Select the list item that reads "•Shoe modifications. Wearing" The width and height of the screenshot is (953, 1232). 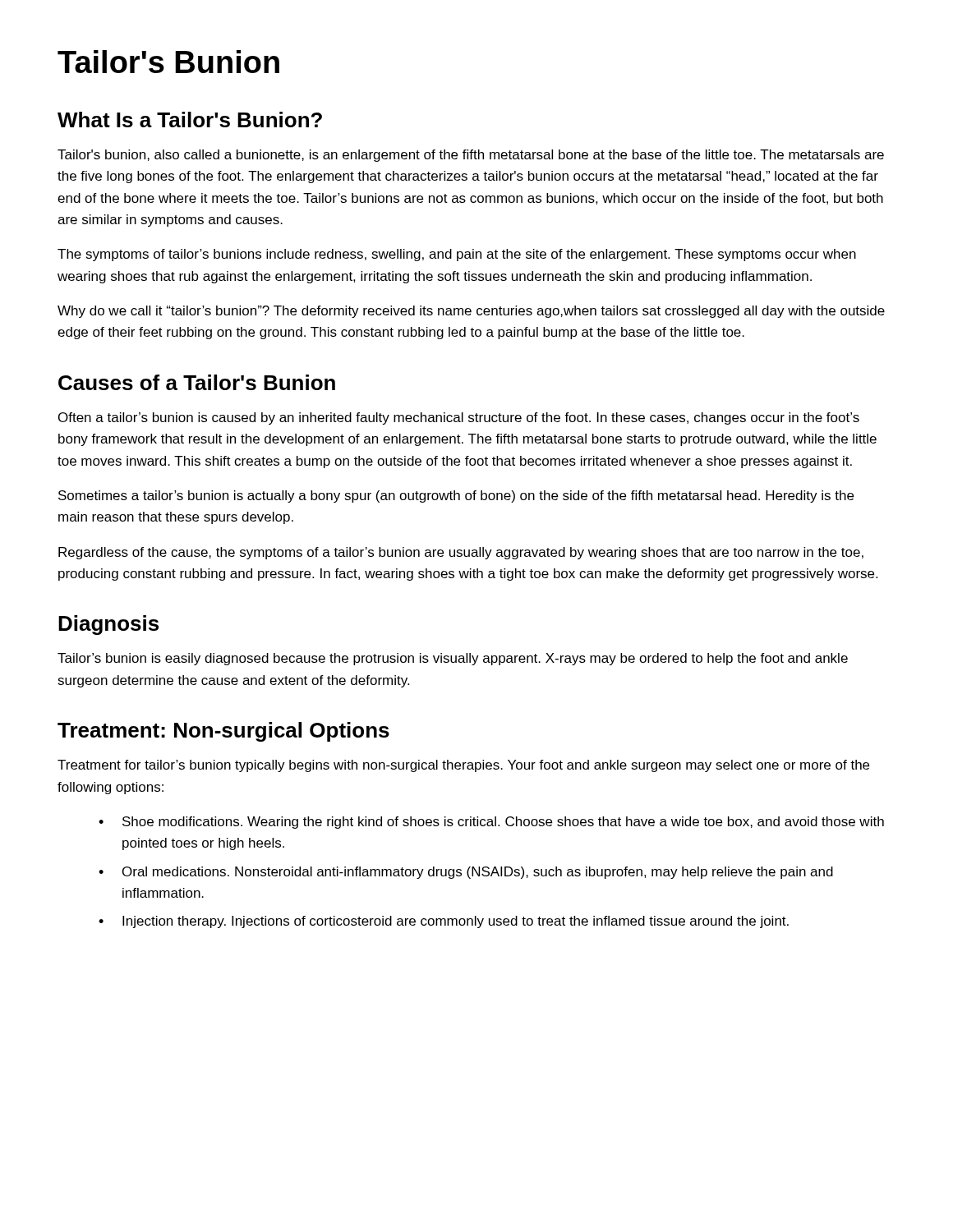[x=489, y=833]
